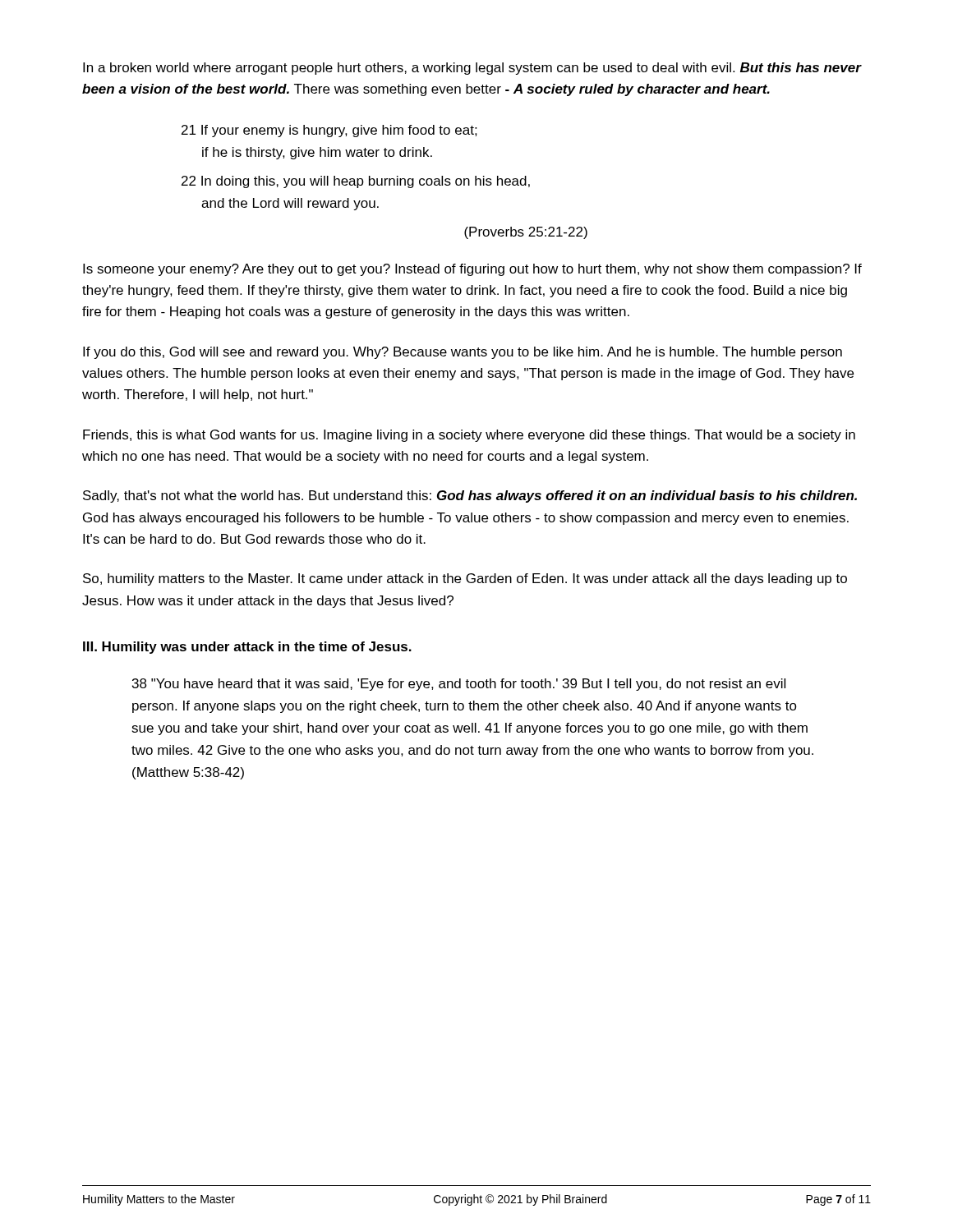Locate the text block with the text "So, humility matters to the Master."
The height and width of the screenshot is (1232, 953).
coord(465,590)
